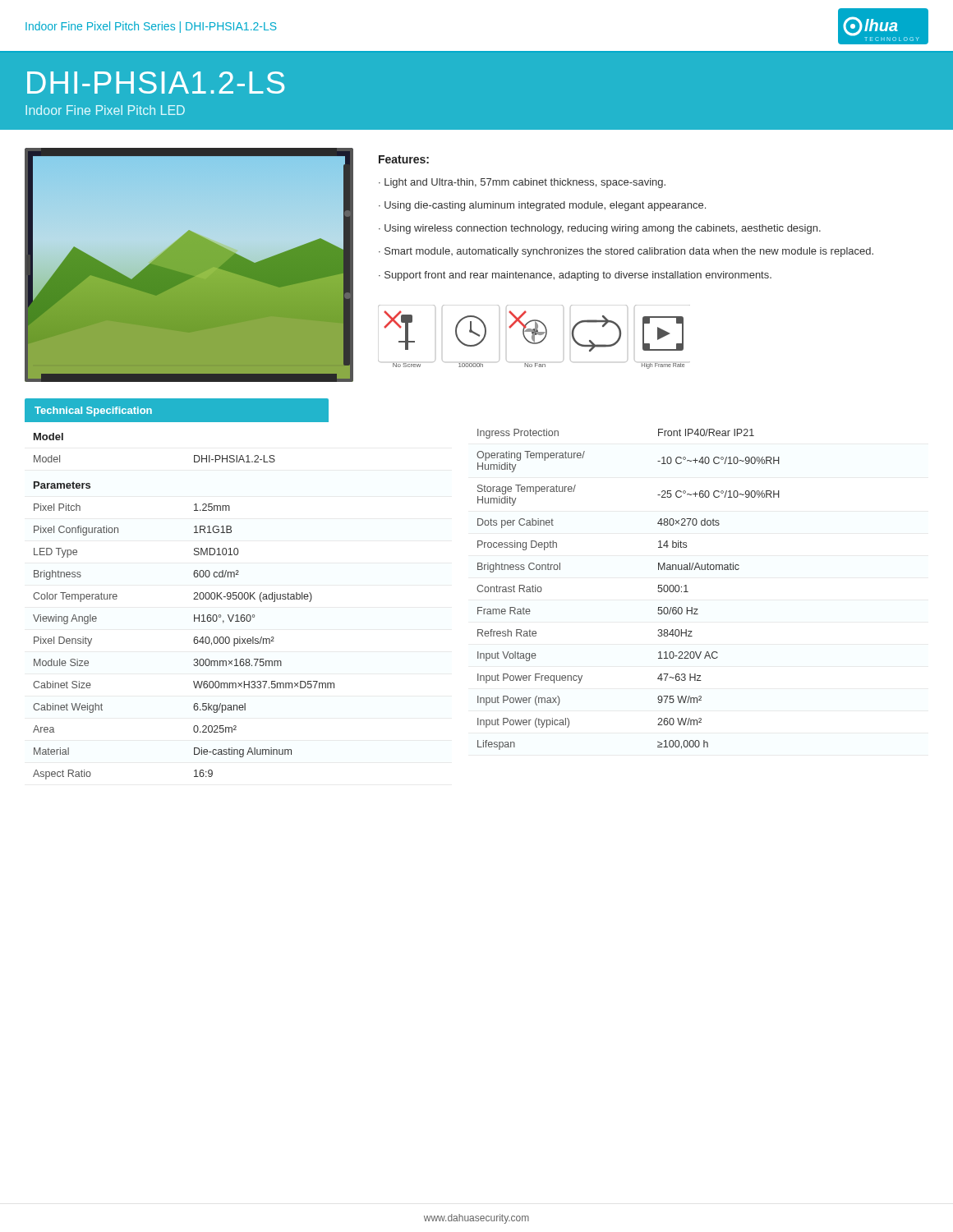Viewport: 953px width, 1232px height.
Task: Point to the block starting "· Smart module,"
Action: pyautogui.click(x=626, y=251)
